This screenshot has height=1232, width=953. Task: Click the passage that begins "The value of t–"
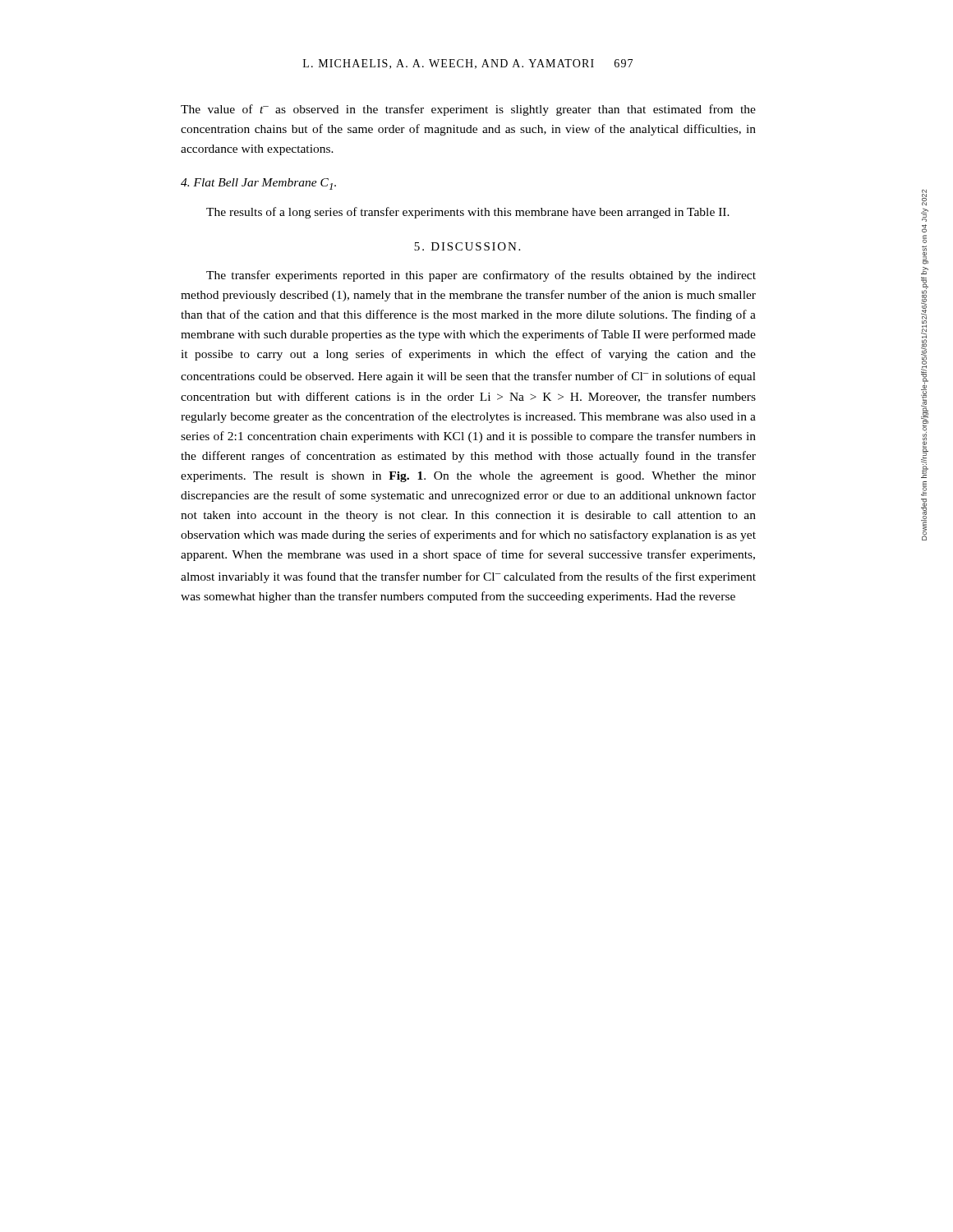pos(468,128)
